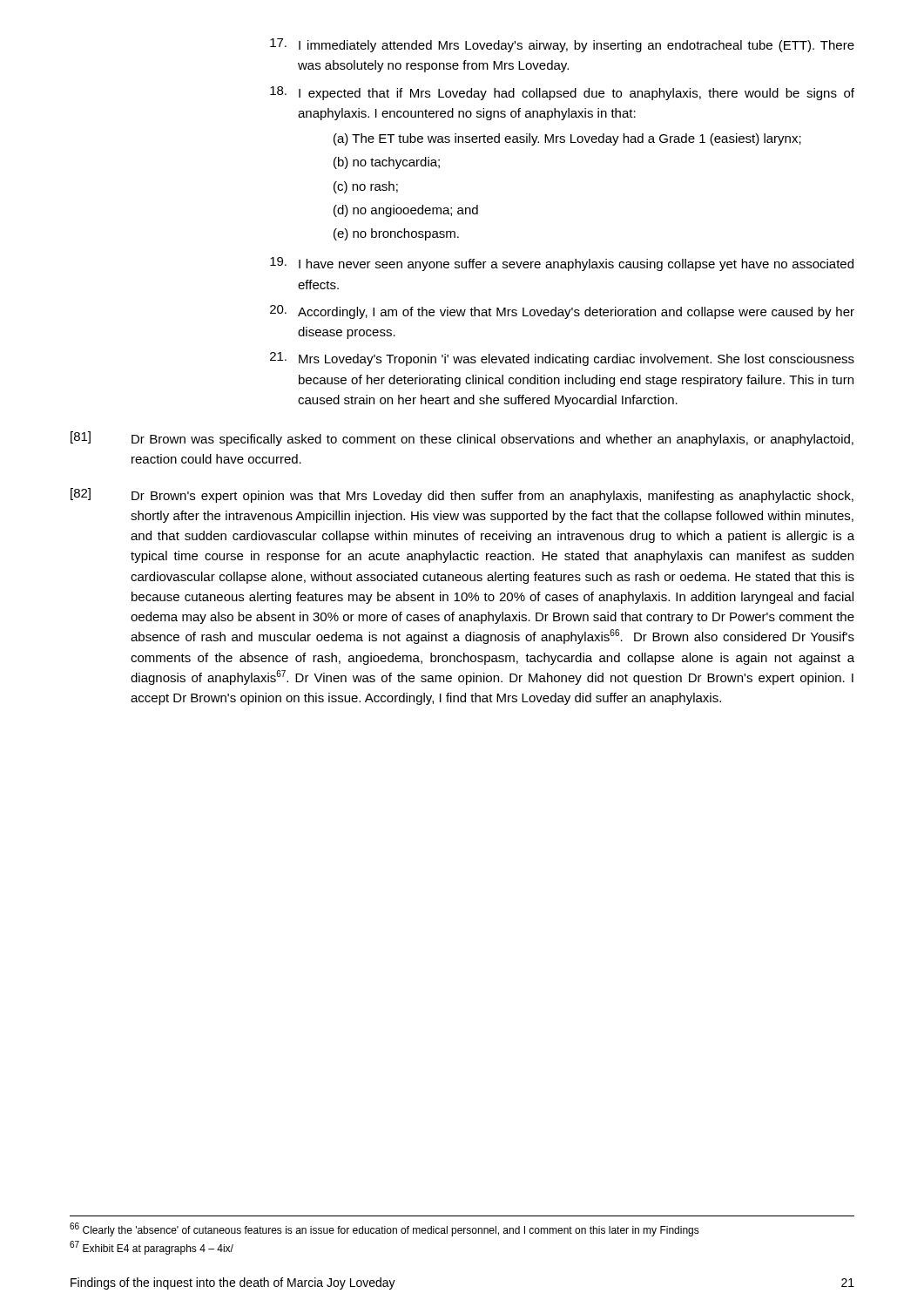Viewport: 924px width, 1307px height.
Task: Where is the passage that starts "67 Exhibit E4 at"?
Action: [x=151, y=1247]
